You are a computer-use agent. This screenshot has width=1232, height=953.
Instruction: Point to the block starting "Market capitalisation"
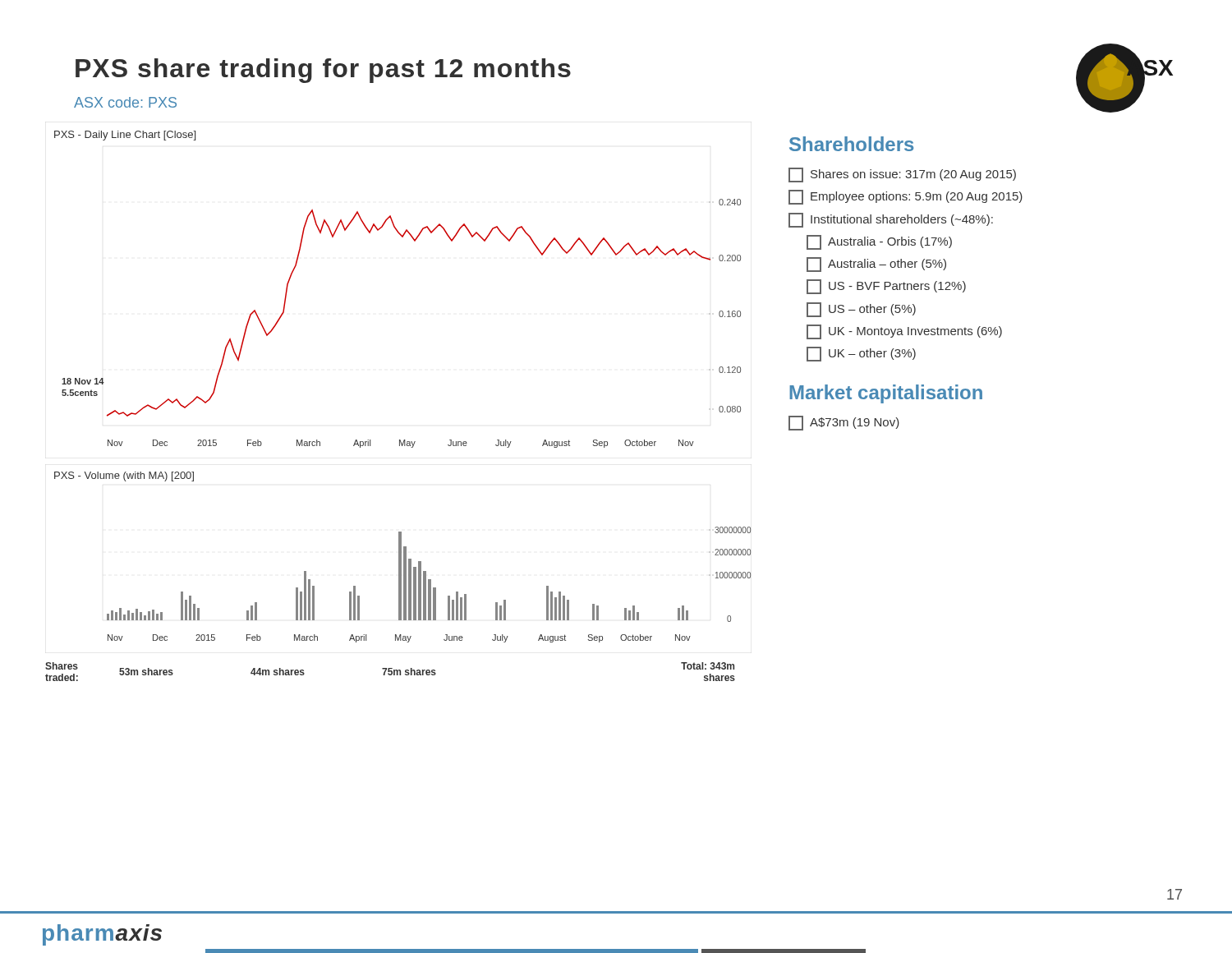(886, 392)
